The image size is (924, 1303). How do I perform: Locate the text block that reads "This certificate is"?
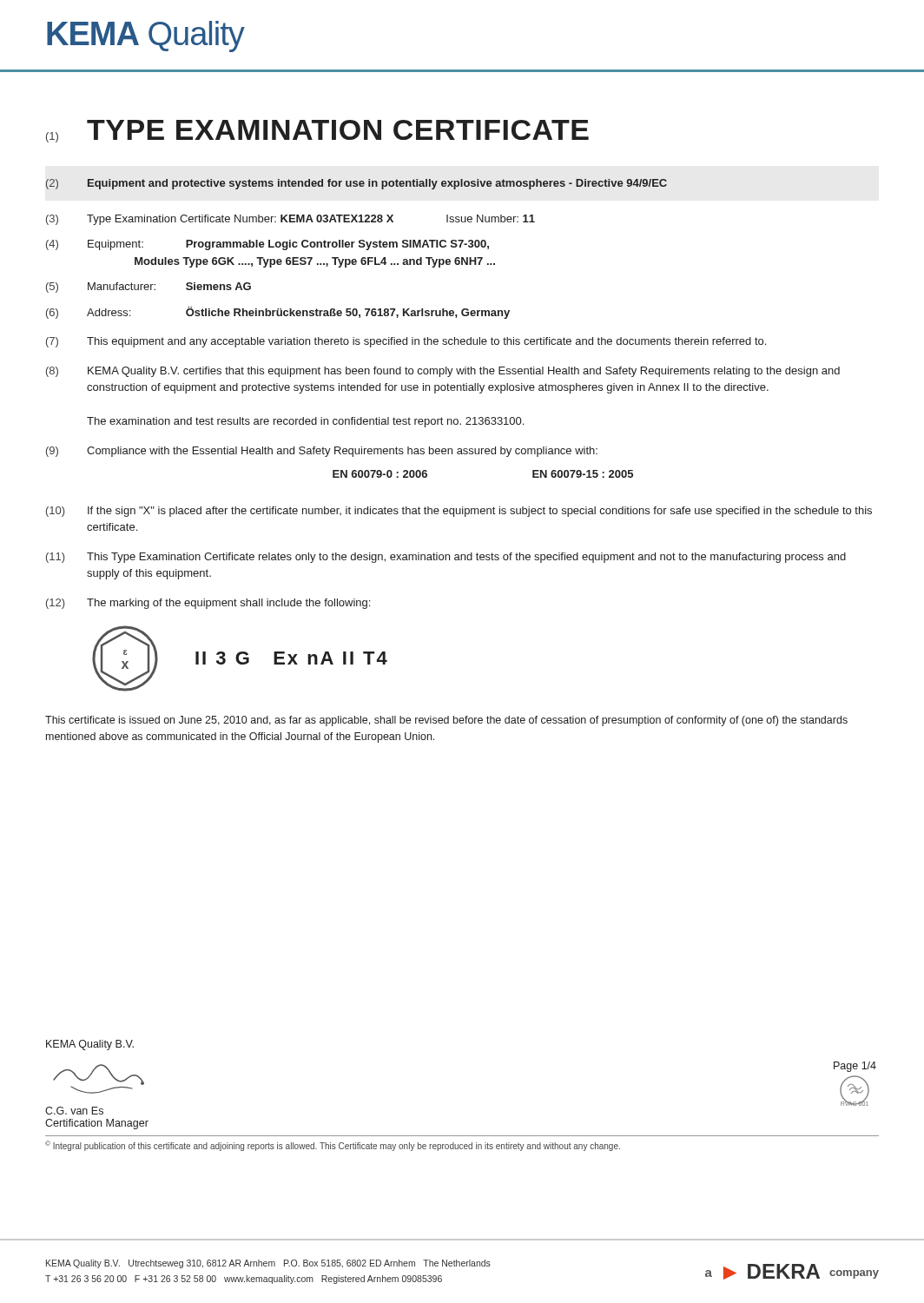(446, 729)
